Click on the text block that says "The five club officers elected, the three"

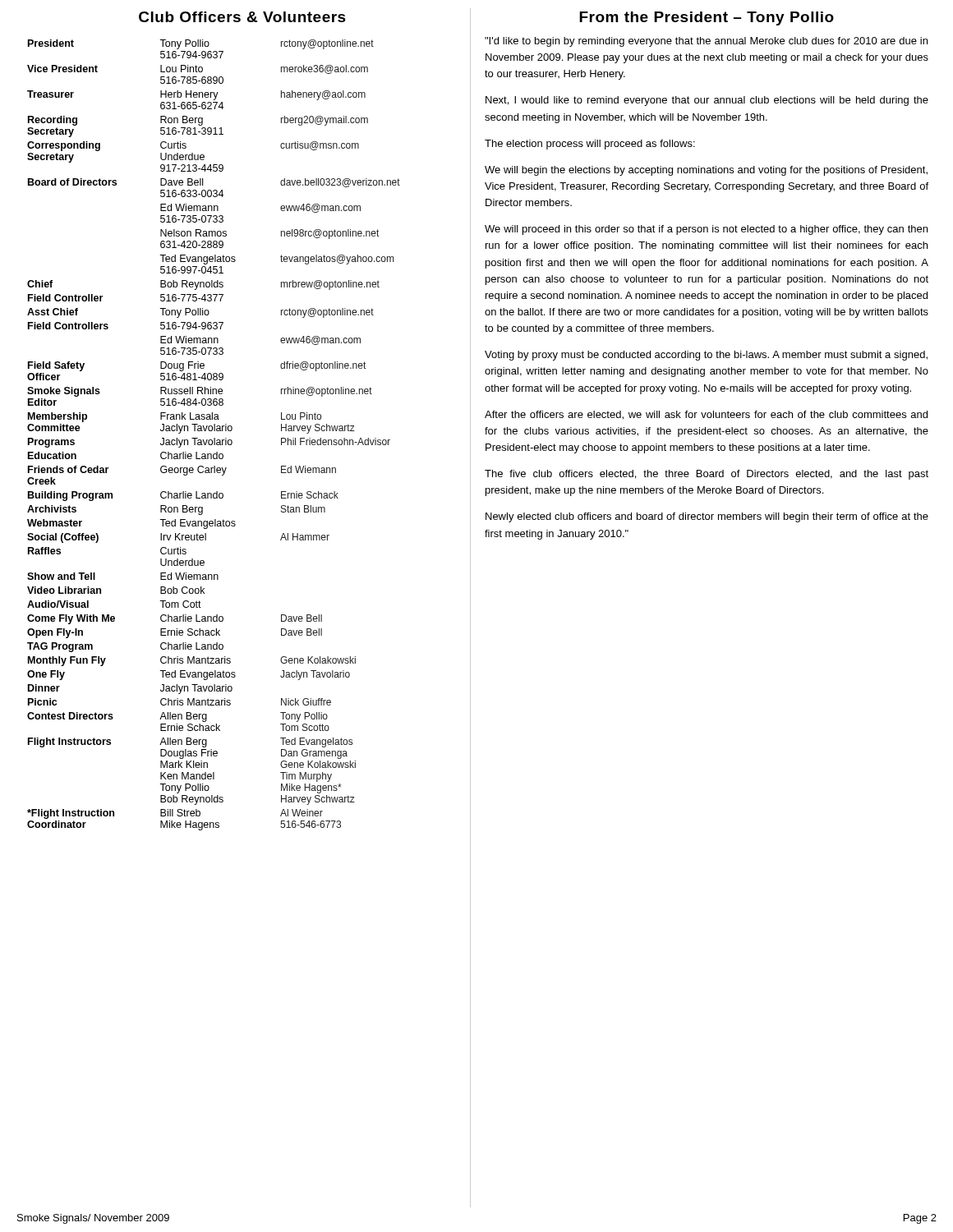click(x=707, y=482)
